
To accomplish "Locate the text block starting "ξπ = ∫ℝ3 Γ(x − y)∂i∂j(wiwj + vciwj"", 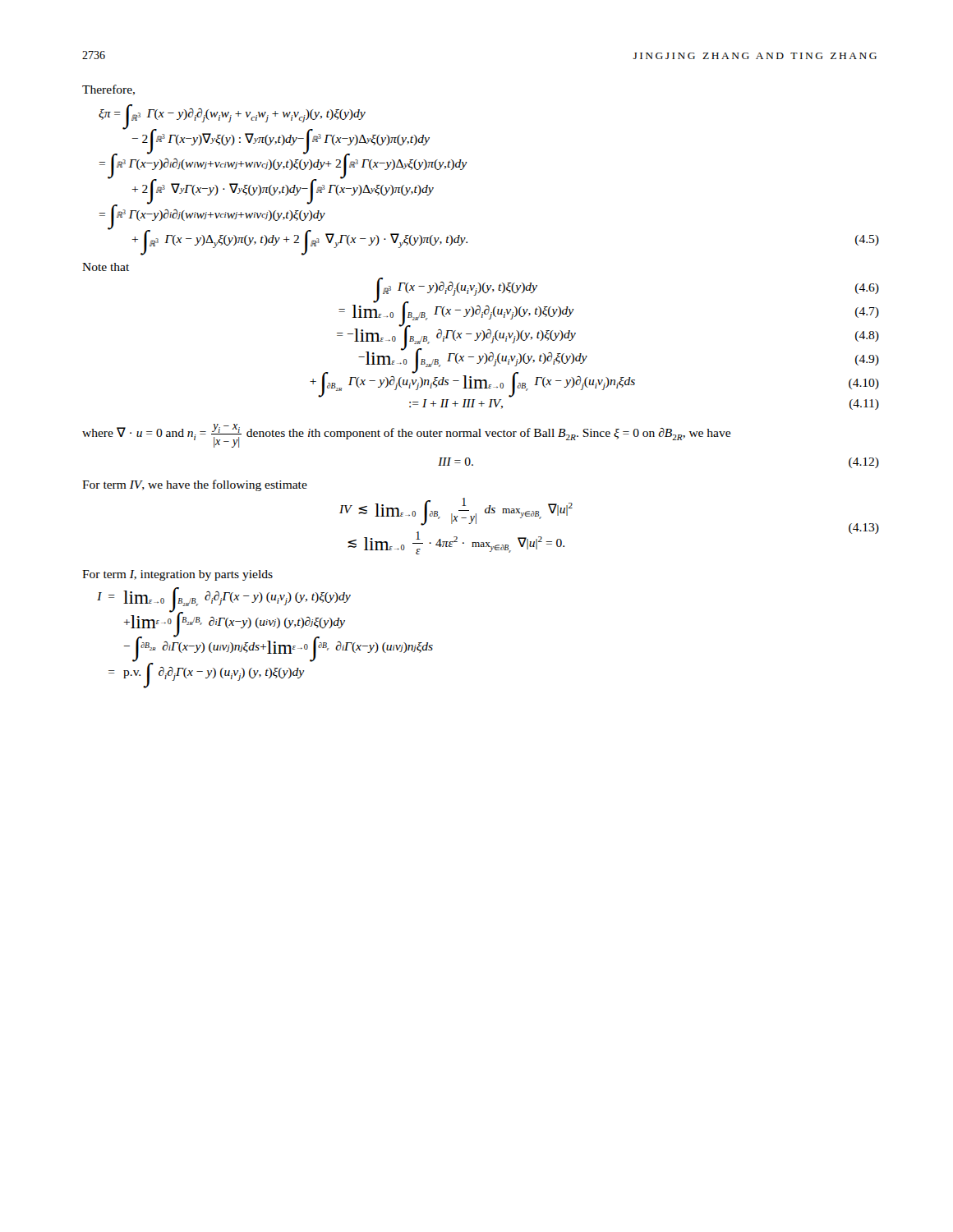I will coord(481,177).
